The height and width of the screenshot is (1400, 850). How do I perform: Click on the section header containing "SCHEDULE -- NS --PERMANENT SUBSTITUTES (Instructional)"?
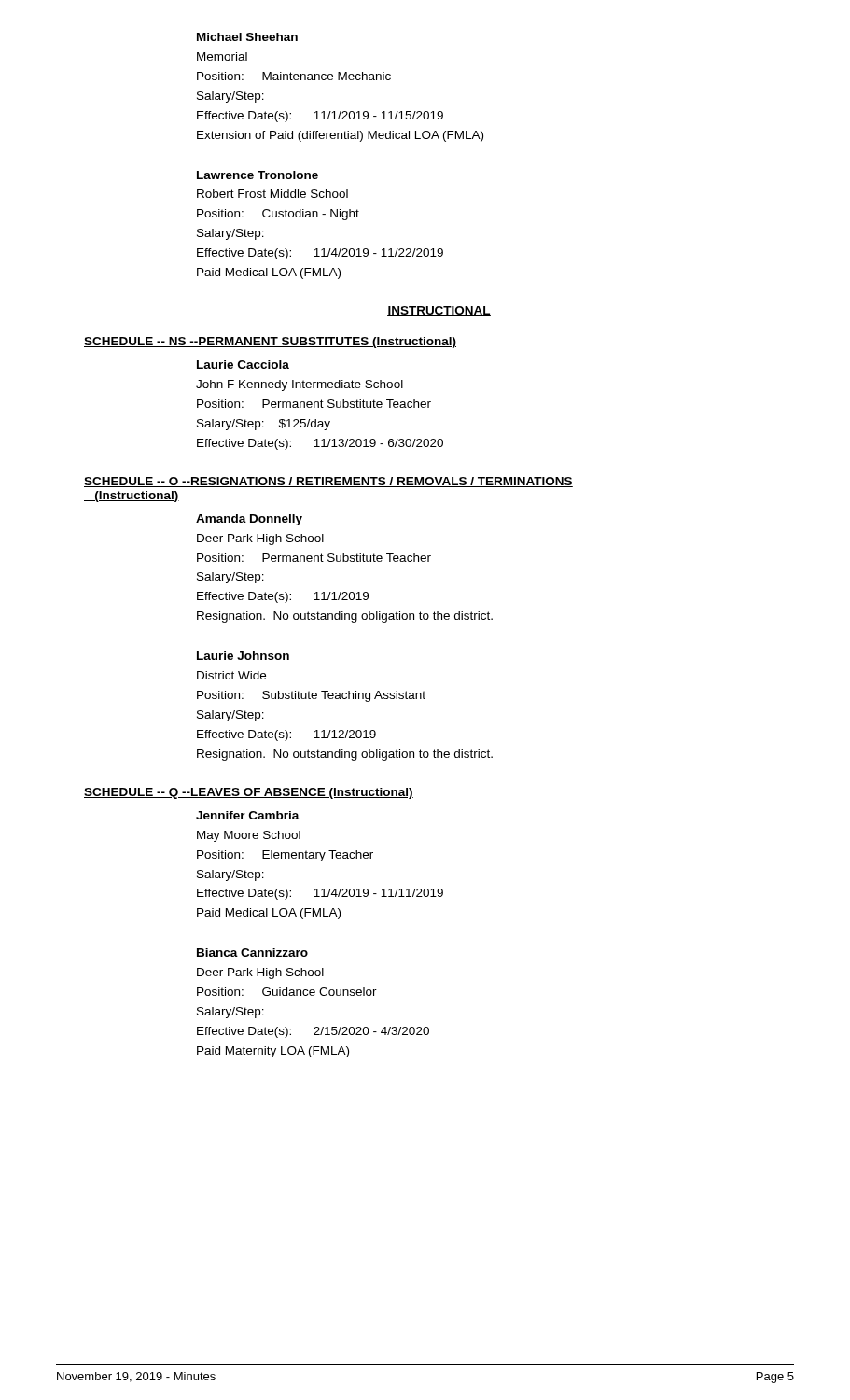pyautogui.click(x=270, y=341)
